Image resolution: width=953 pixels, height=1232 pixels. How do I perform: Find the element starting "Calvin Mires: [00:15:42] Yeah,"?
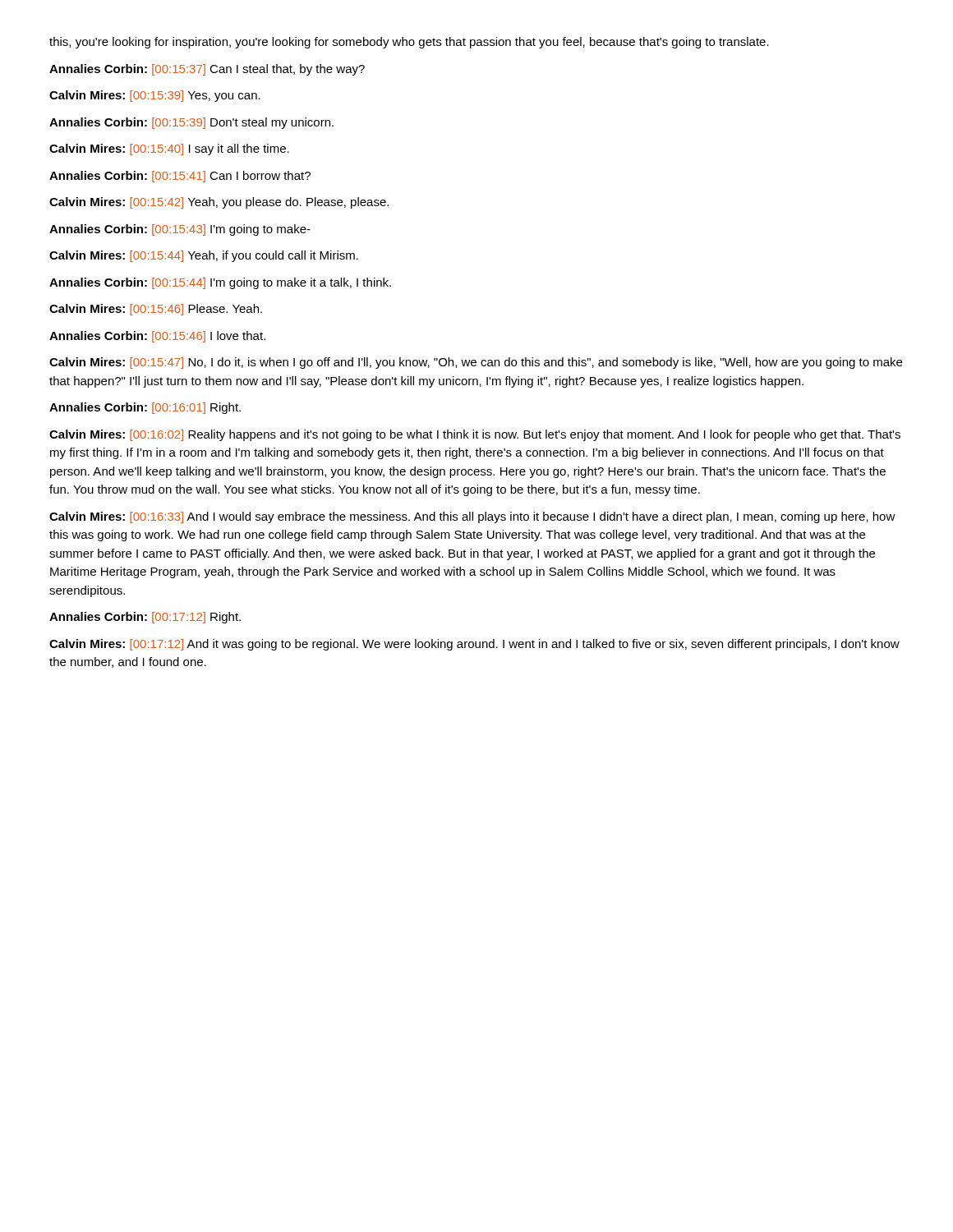pyautogui.click(x=220, y=202)
